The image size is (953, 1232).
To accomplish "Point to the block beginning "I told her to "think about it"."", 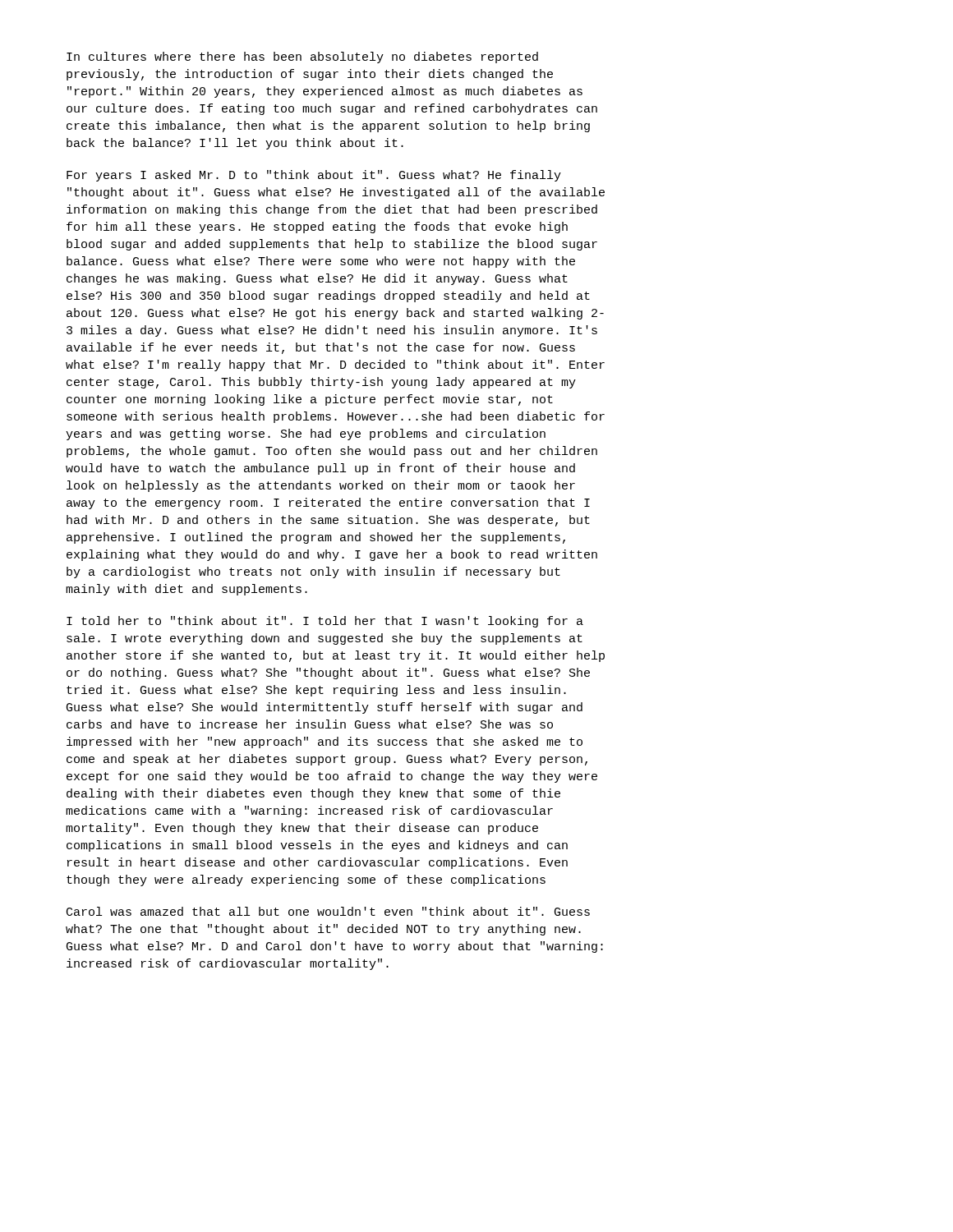I will (336, 752).
